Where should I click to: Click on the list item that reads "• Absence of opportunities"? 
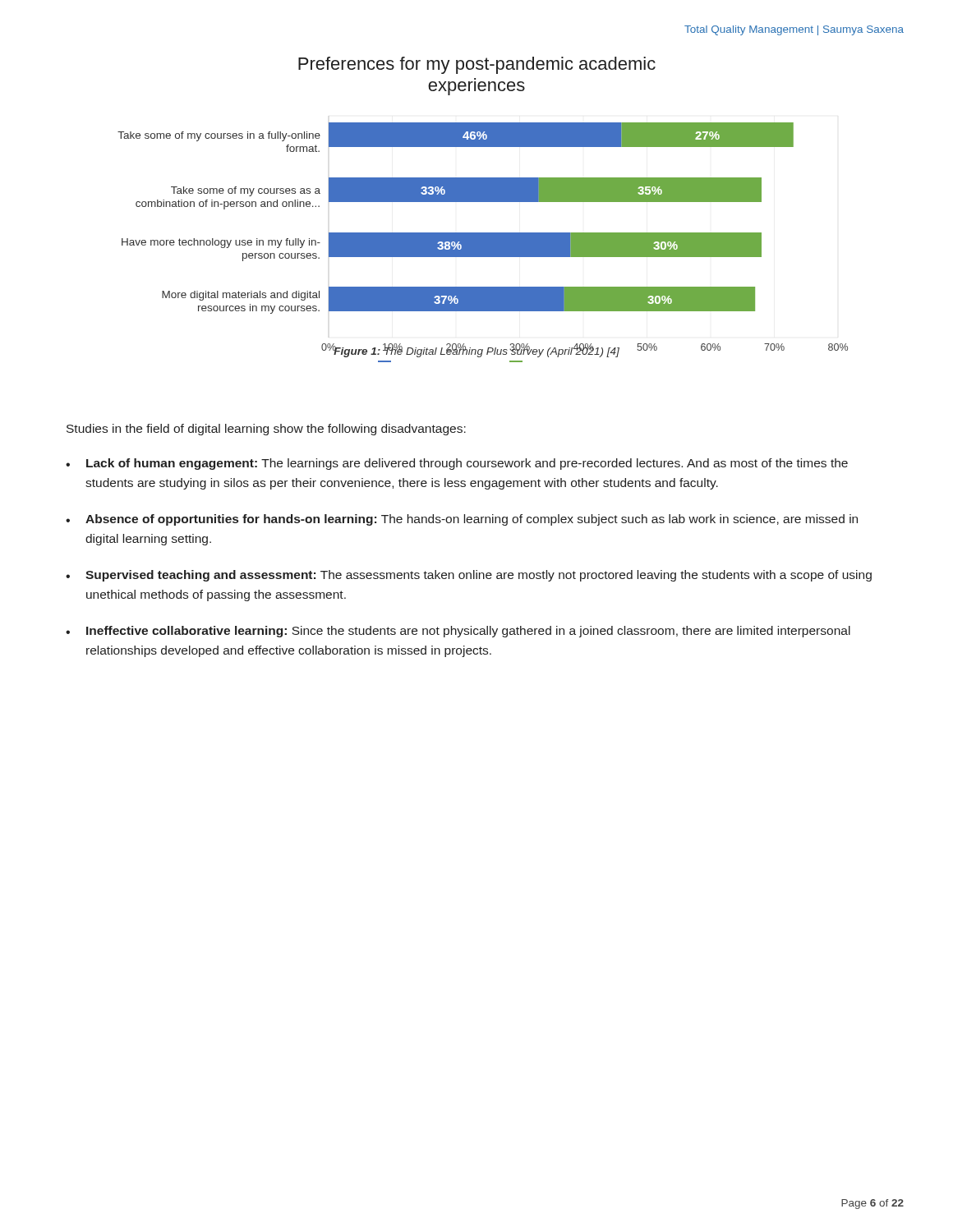476,529
